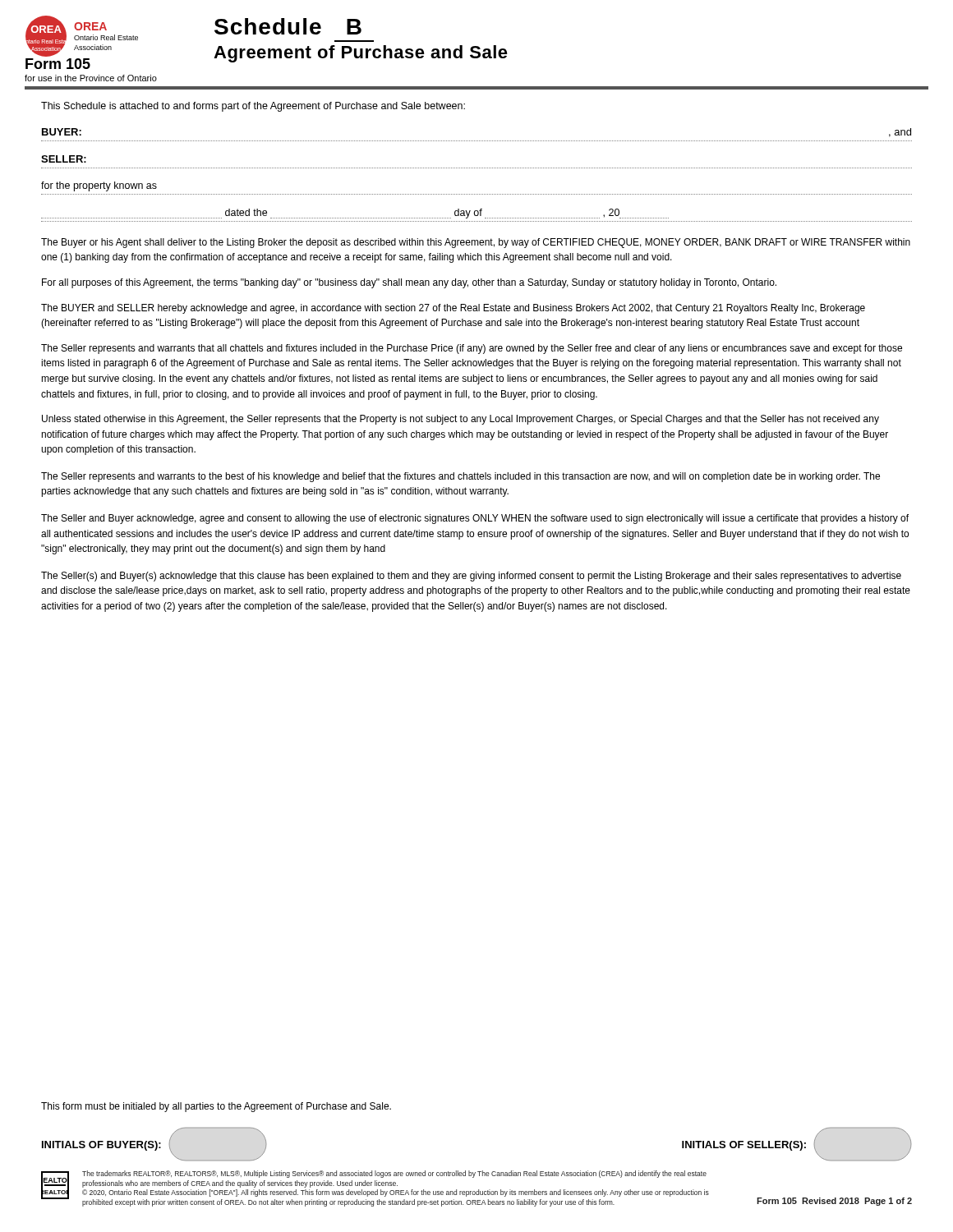This screenshot has height=1232, width=953.
Task: Click on the text block that reads "The BUYER and SELLER hereby acknowledge and"
Action: point(453,315)
